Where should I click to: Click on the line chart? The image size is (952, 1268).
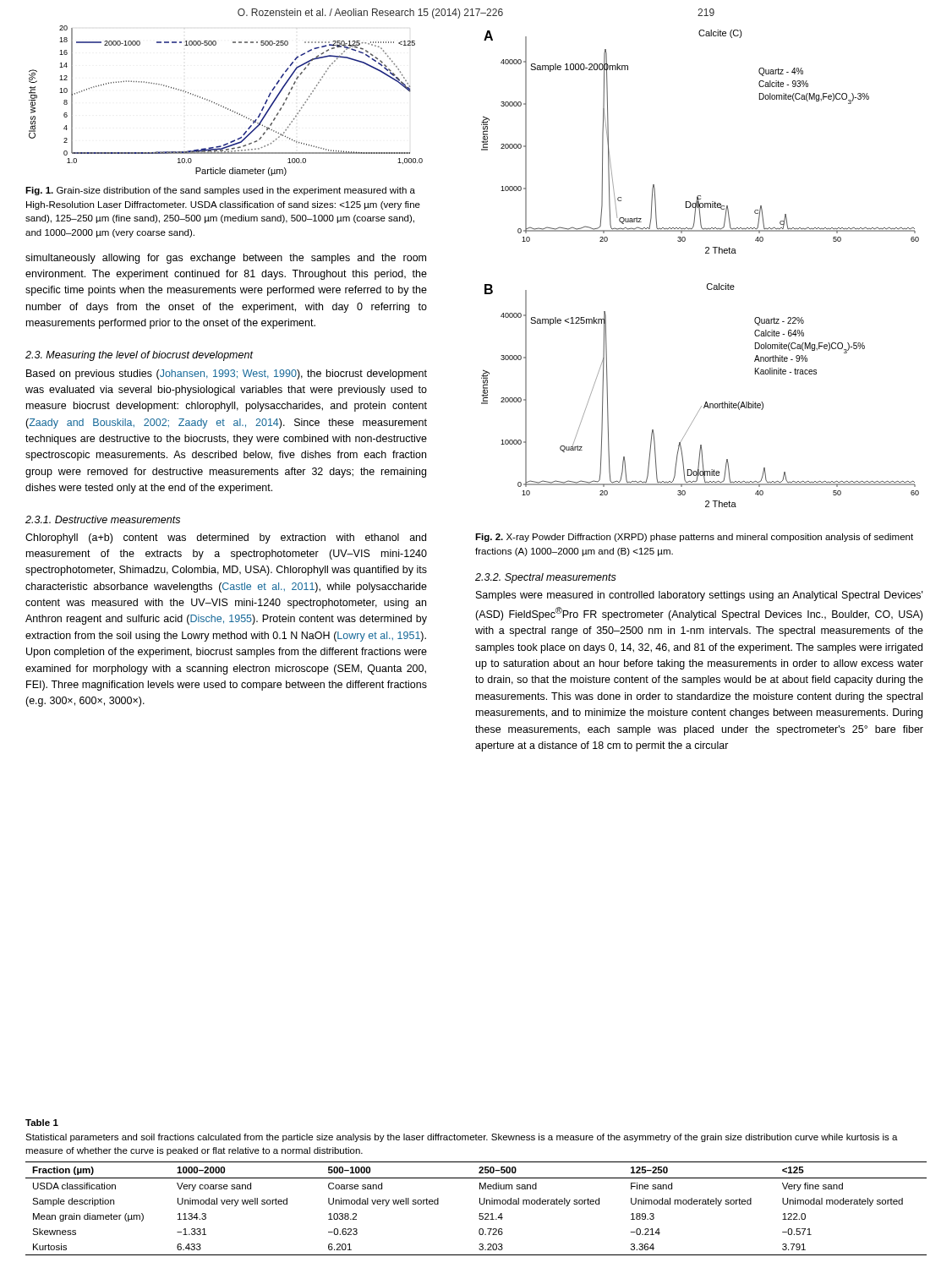tap(224, 102)
